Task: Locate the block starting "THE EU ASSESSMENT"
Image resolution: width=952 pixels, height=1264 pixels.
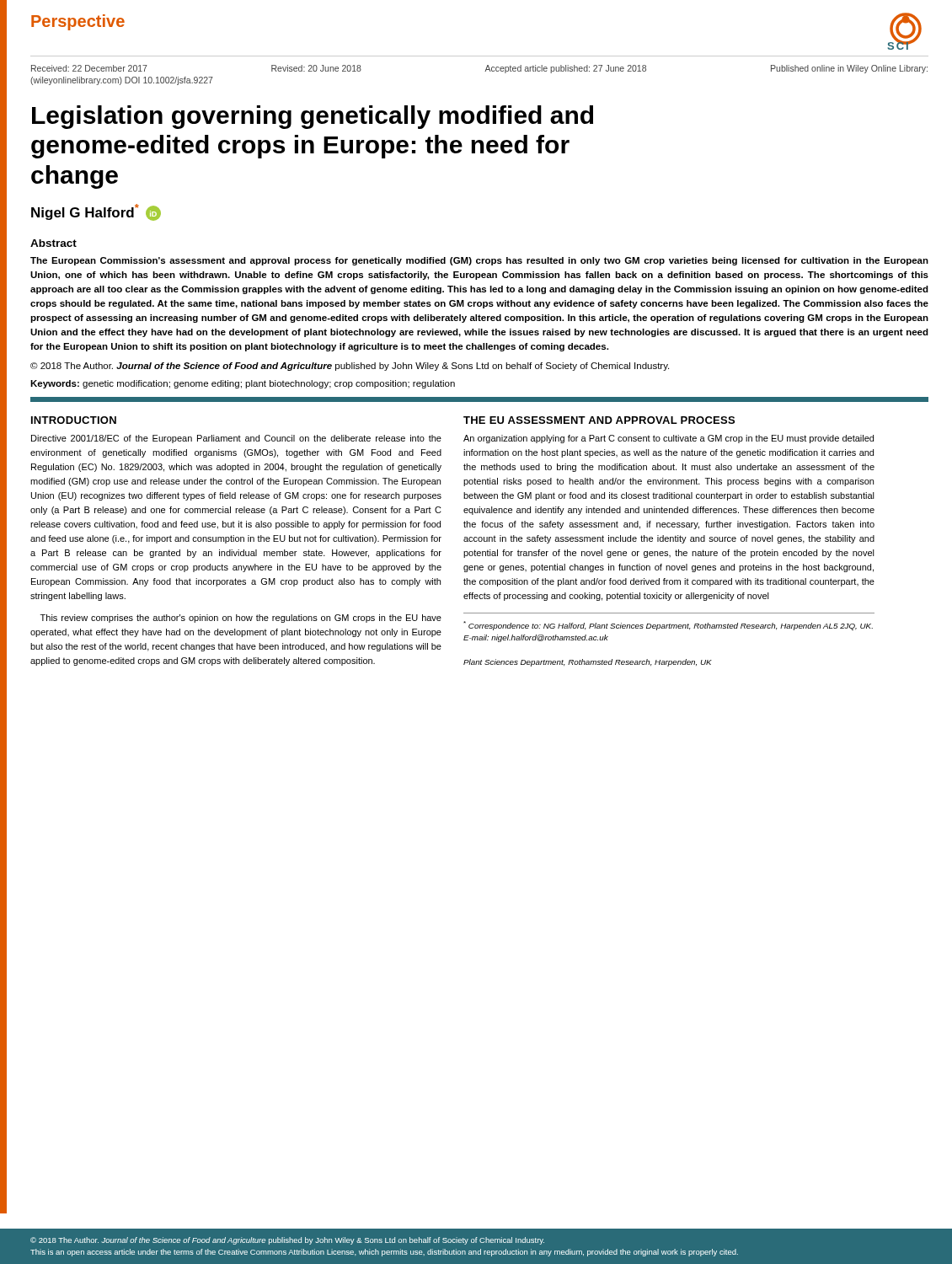Action: pyautogui.click(x=599, y=420)
